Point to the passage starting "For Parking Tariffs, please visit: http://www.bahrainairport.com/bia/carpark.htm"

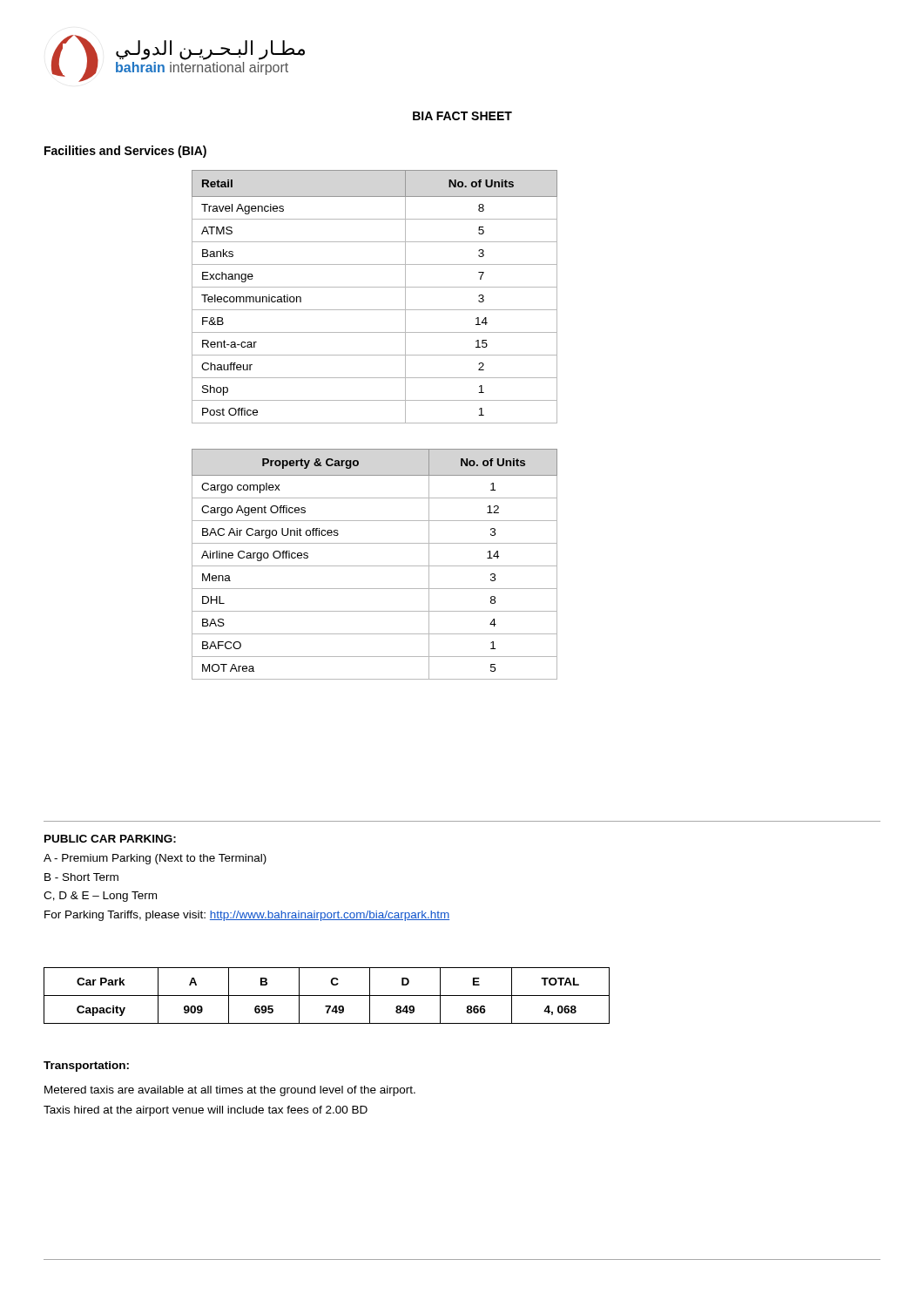pyautogui.click(x=247, y=914)
